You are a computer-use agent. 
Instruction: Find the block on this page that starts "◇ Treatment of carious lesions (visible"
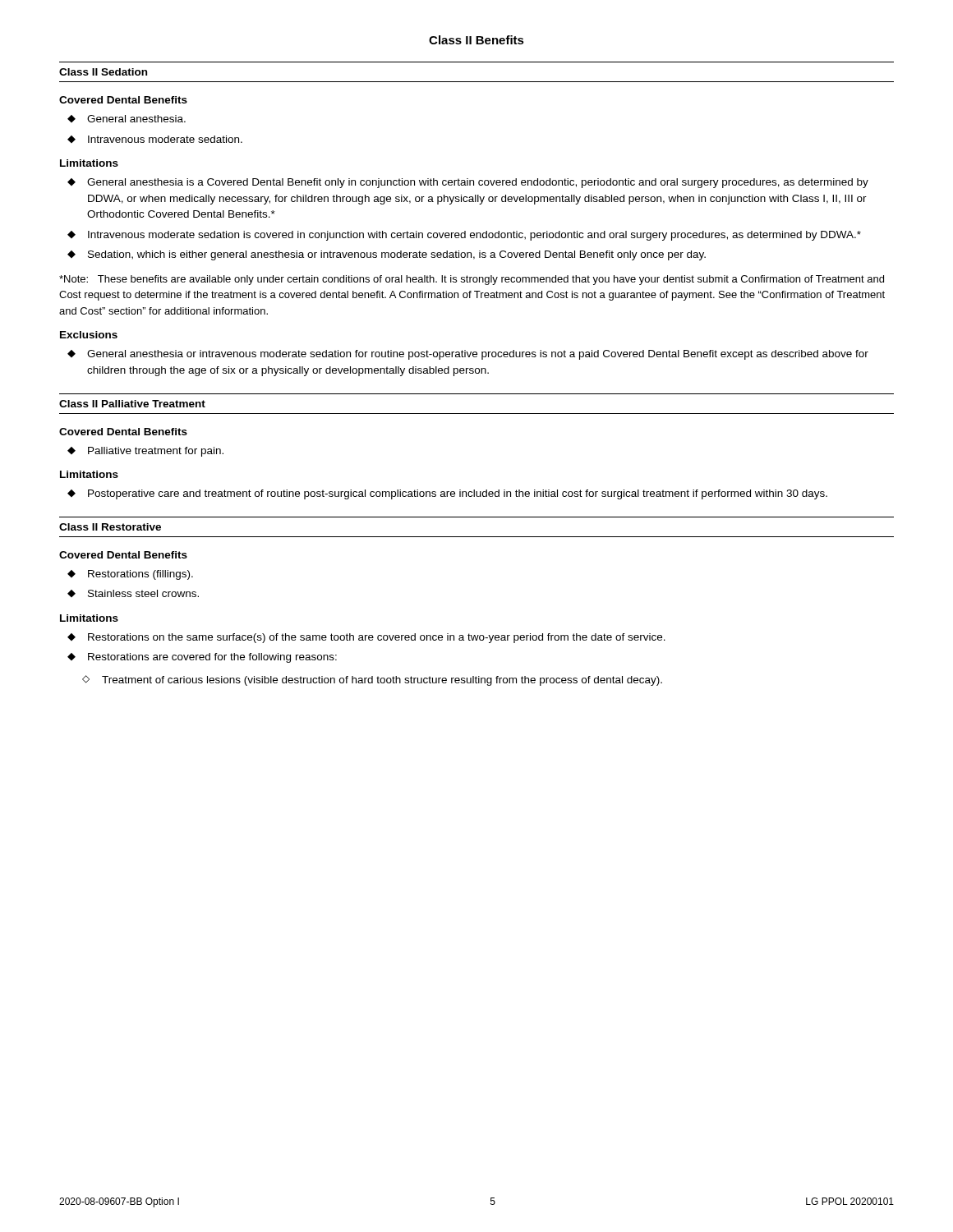tap(488, 680)
